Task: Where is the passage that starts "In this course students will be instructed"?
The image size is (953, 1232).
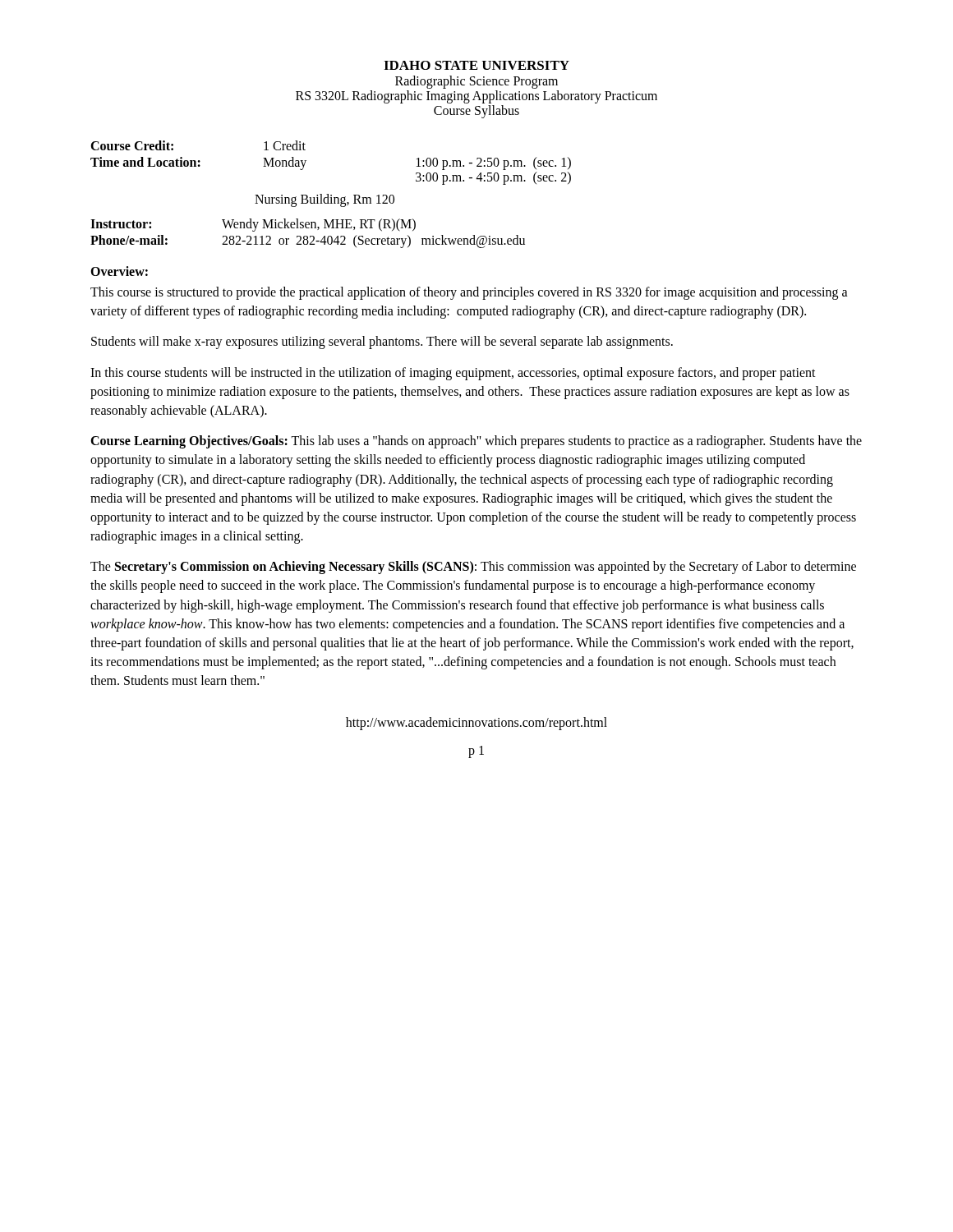Action: tap(470, 391)
